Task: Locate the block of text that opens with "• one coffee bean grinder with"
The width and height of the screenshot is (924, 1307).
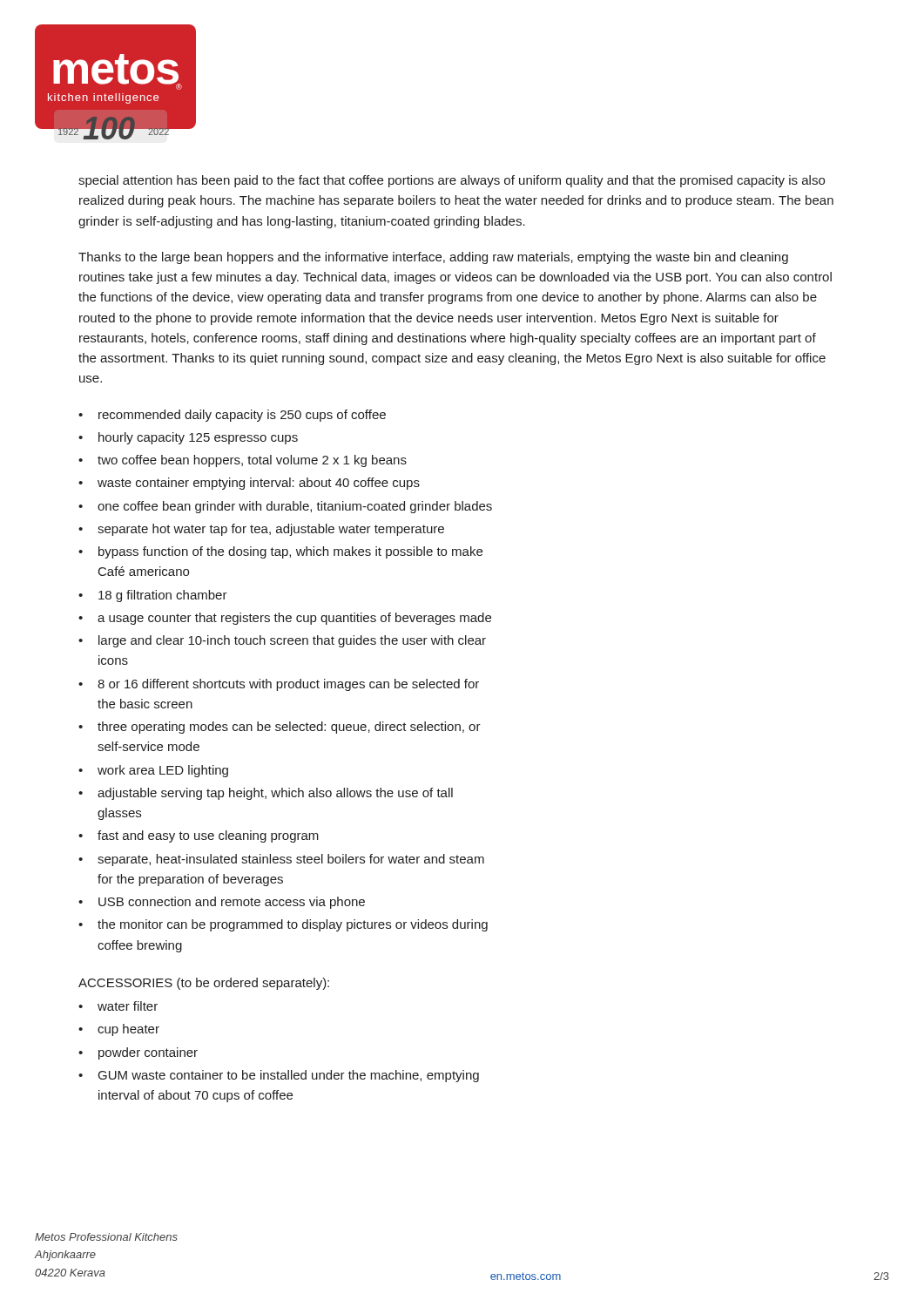Action: click(x=457, y=505)
